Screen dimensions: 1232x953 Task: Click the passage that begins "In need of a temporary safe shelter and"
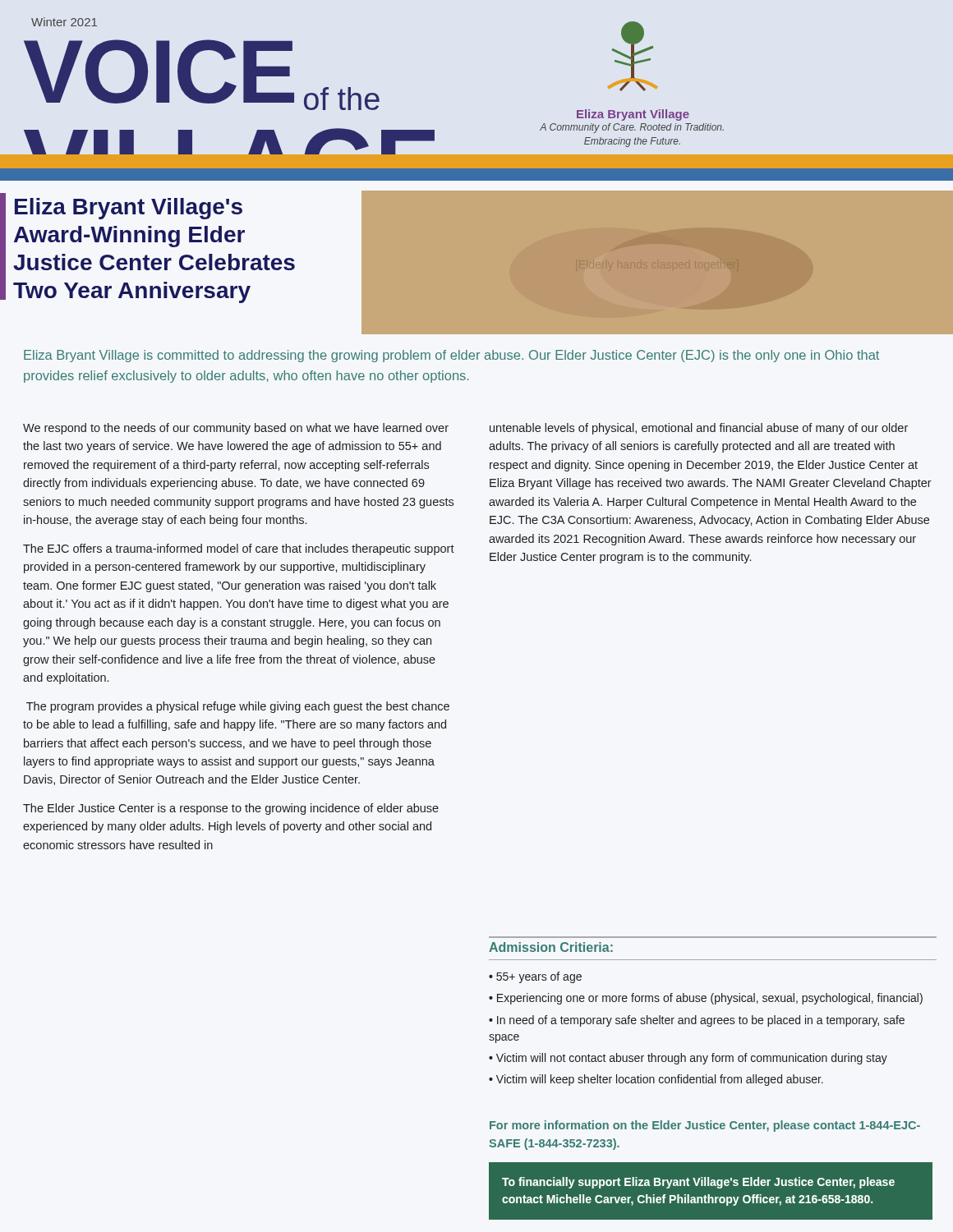[x=697, y=1028]
